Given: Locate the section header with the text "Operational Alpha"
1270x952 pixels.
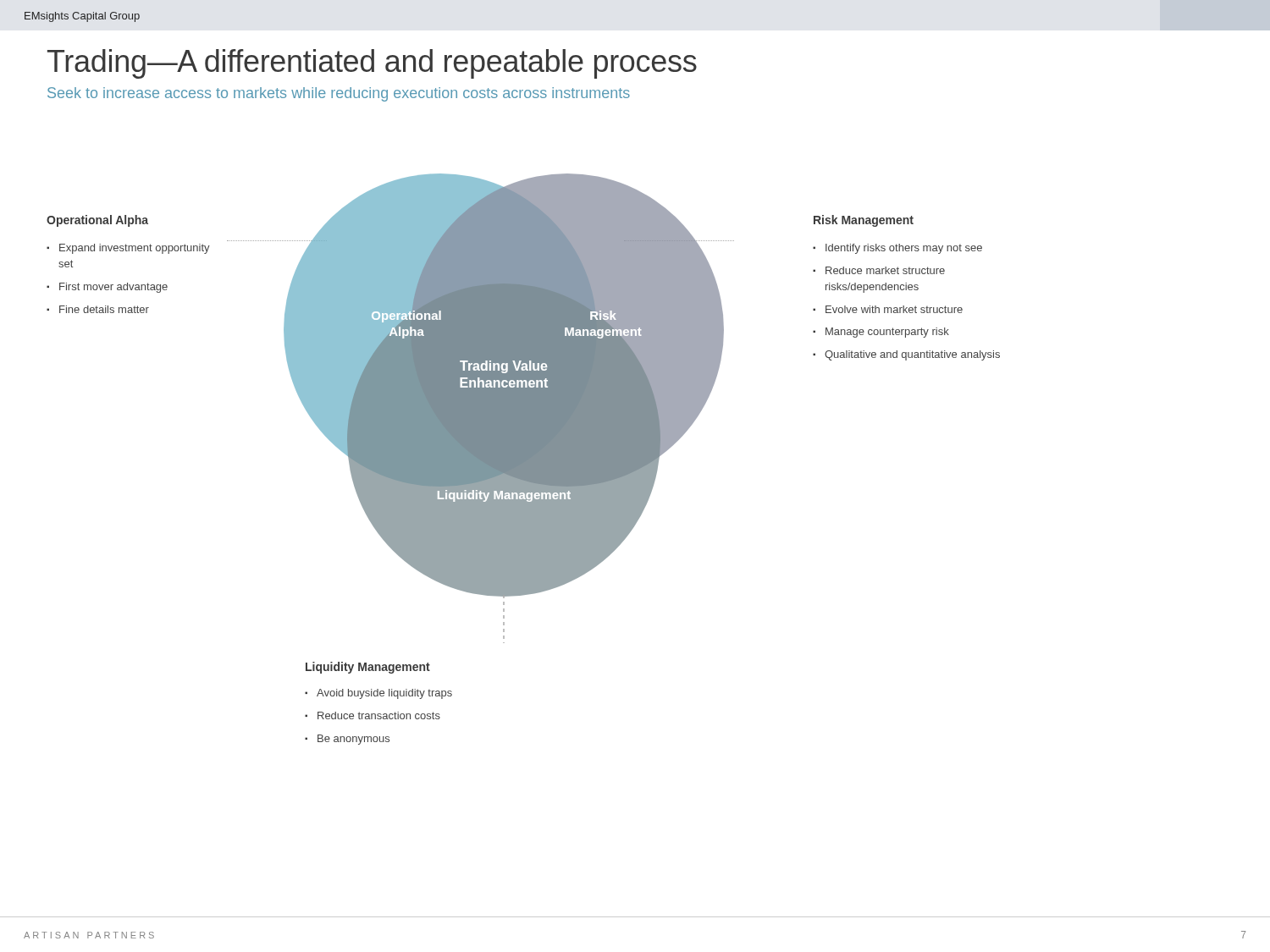Looking at the screenshot, I should tap(97, 220).
